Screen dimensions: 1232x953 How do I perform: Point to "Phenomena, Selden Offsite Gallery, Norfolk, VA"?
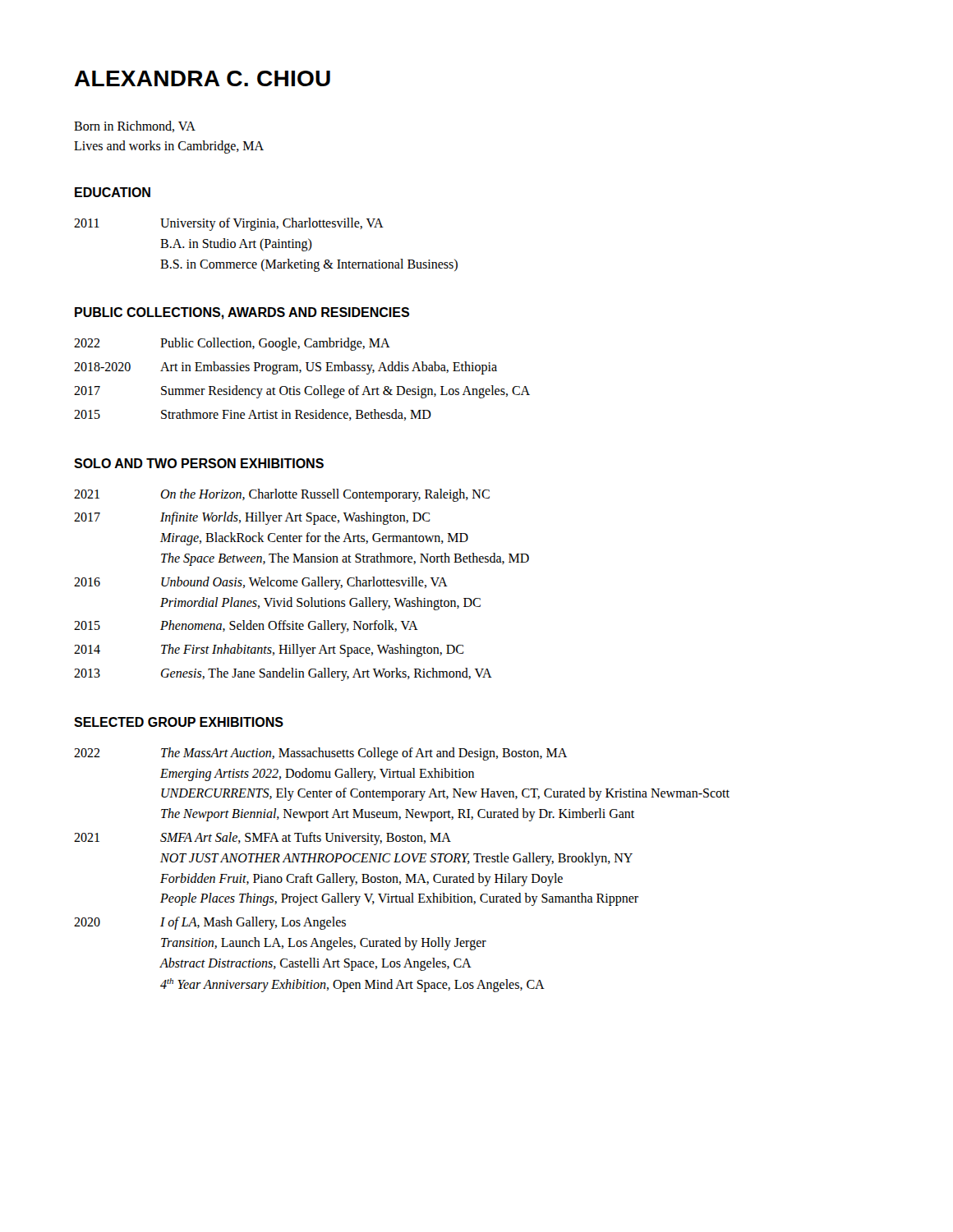(289, 626)
